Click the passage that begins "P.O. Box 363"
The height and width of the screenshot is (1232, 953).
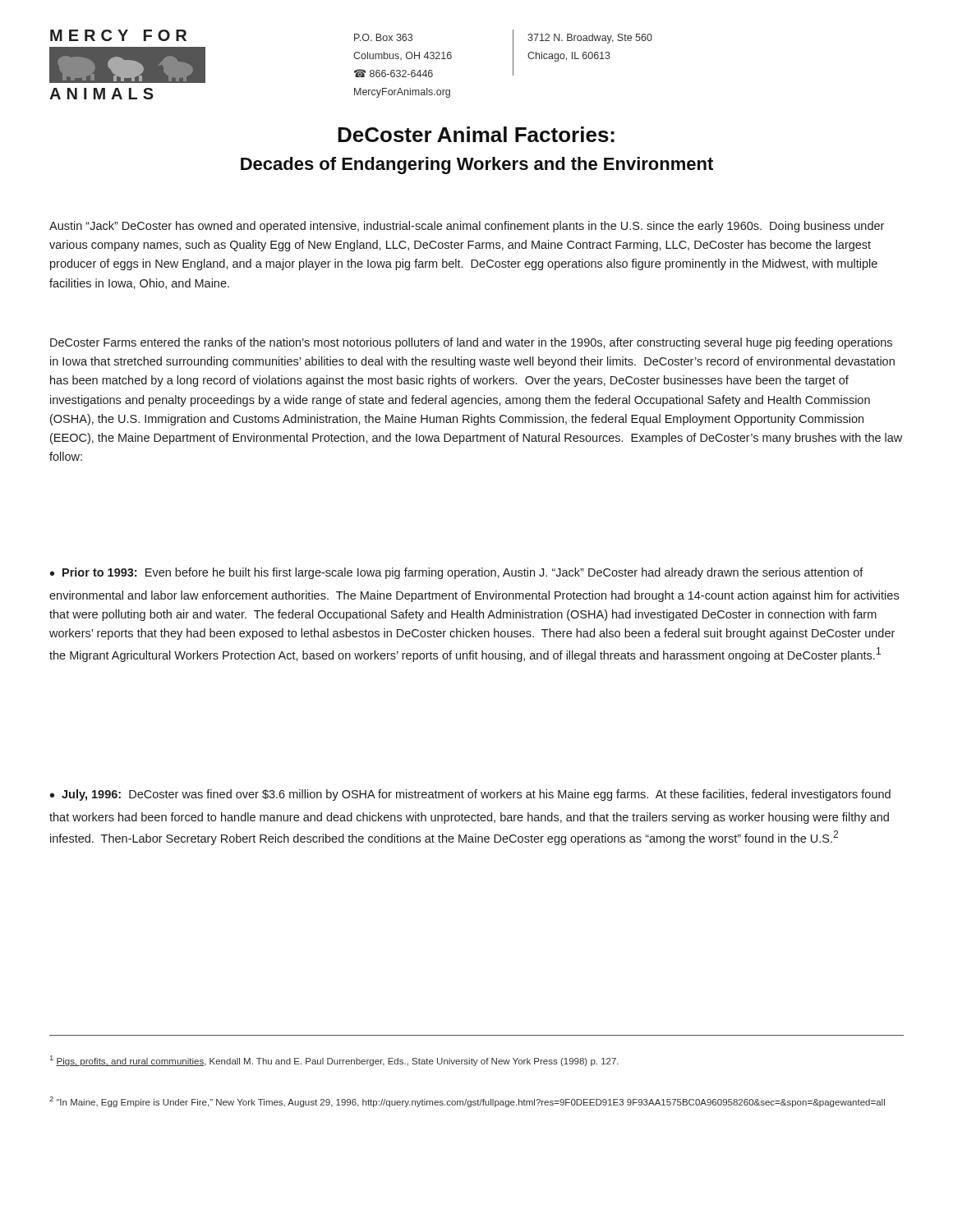pos(403,65)
